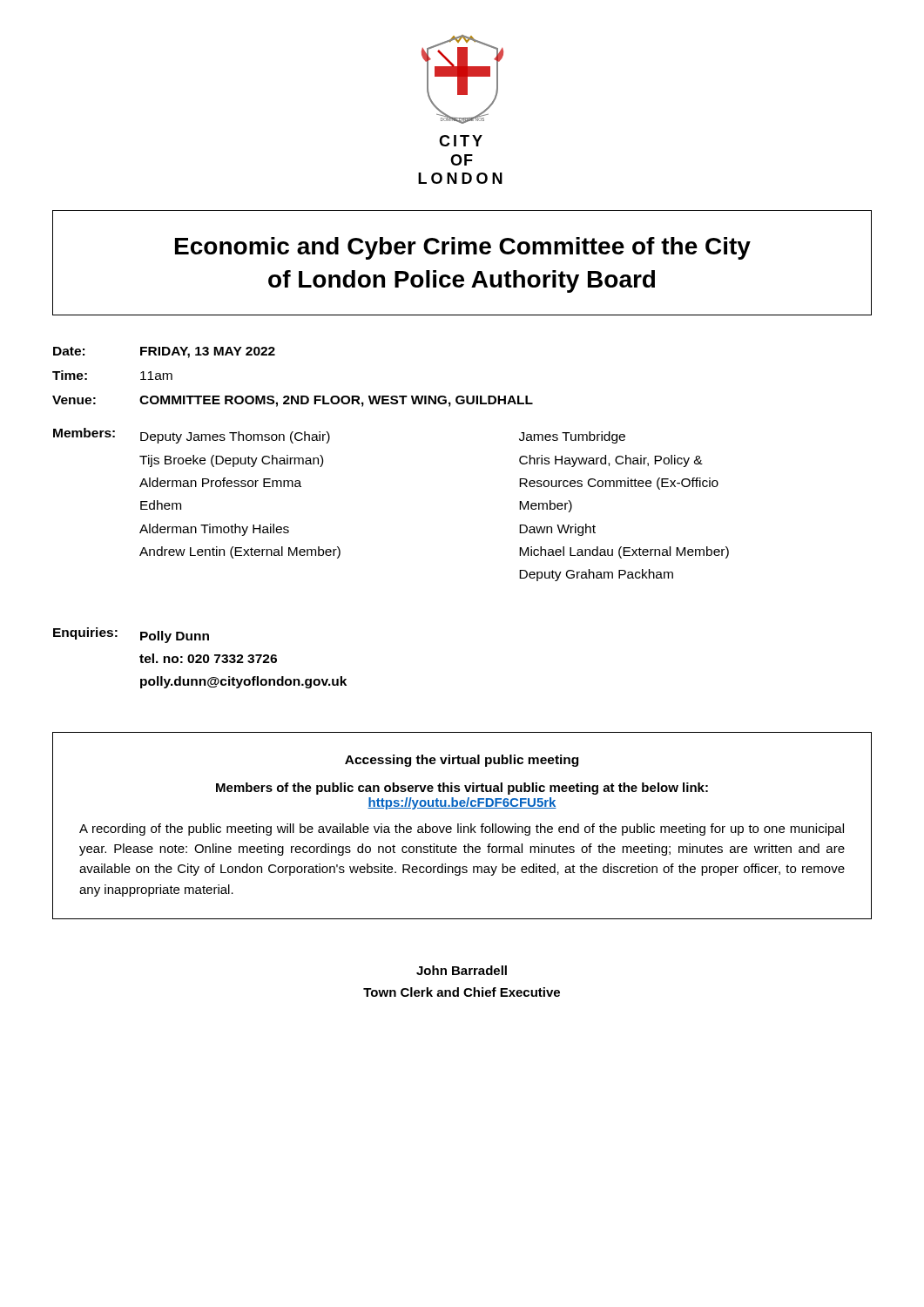This screenshot has width=924, height=1307.
Task: Find the passage starting "Time: 11am"
Action: pos(70,375)
